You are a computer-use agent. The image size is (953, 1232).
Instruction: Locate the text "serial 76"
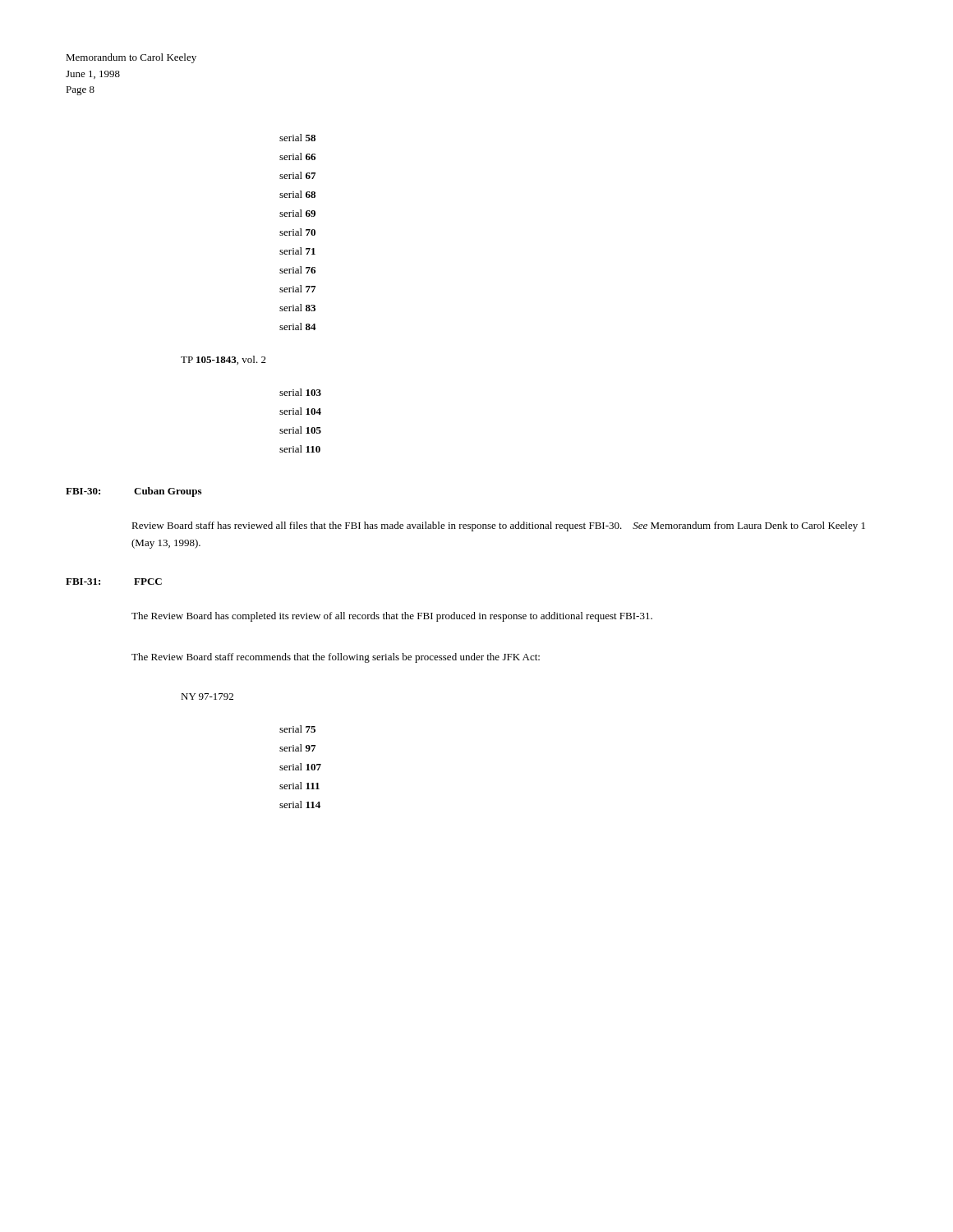point(298,270)
